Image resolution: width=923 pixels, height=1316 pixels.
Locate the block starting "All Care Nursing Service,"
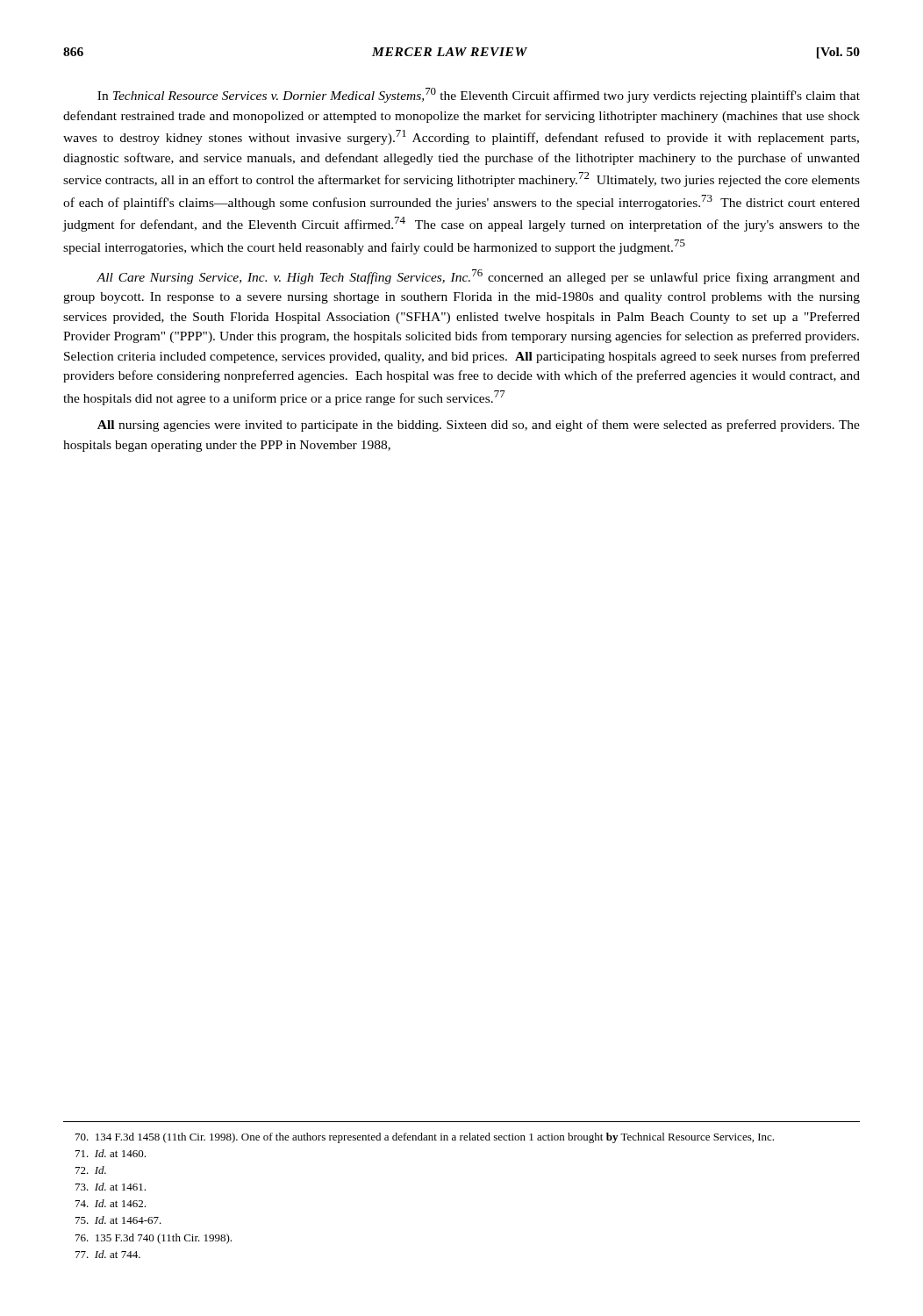tap(462, 335)
